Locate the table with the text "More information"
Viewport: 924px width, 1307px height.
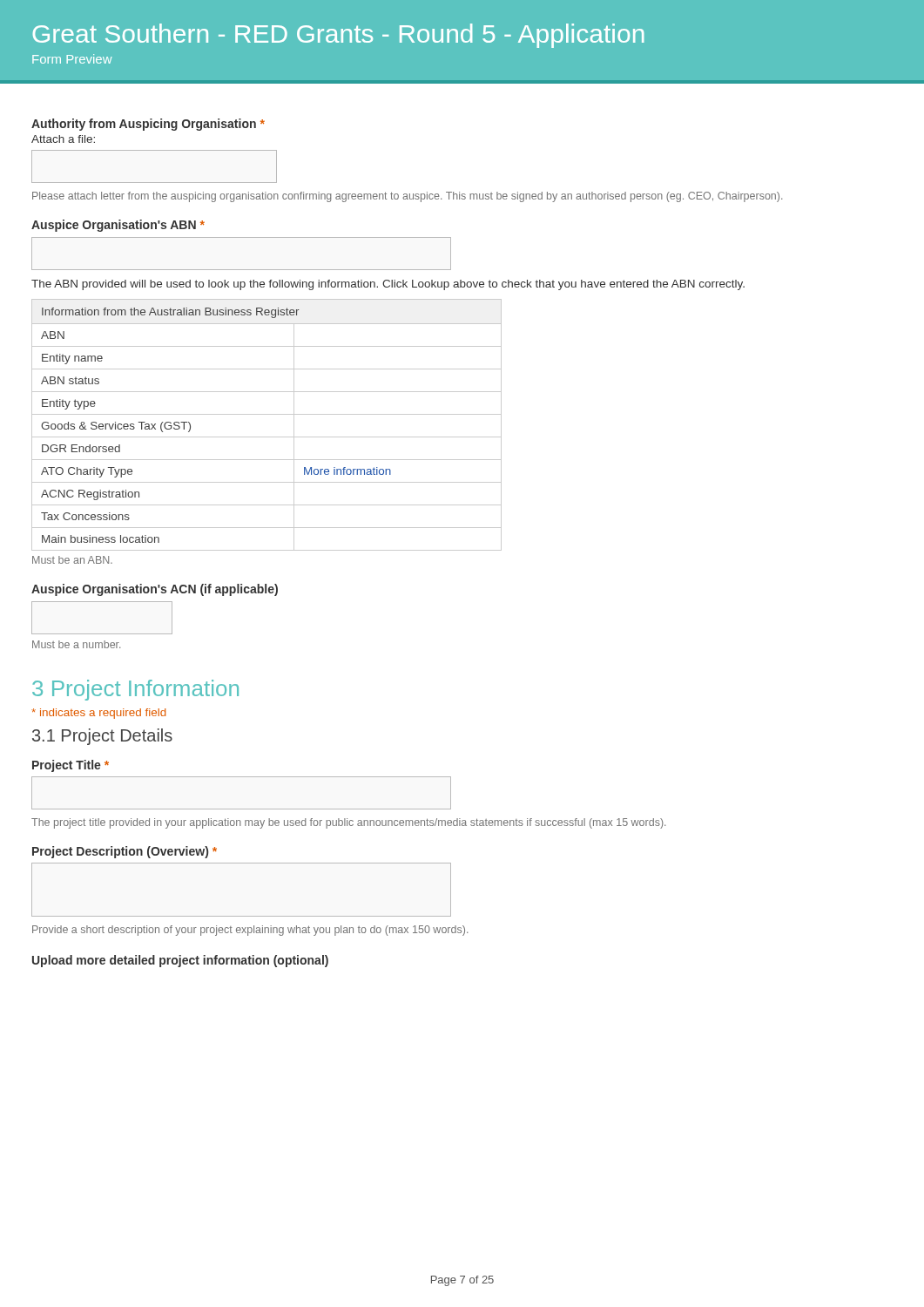click(462, 425)
